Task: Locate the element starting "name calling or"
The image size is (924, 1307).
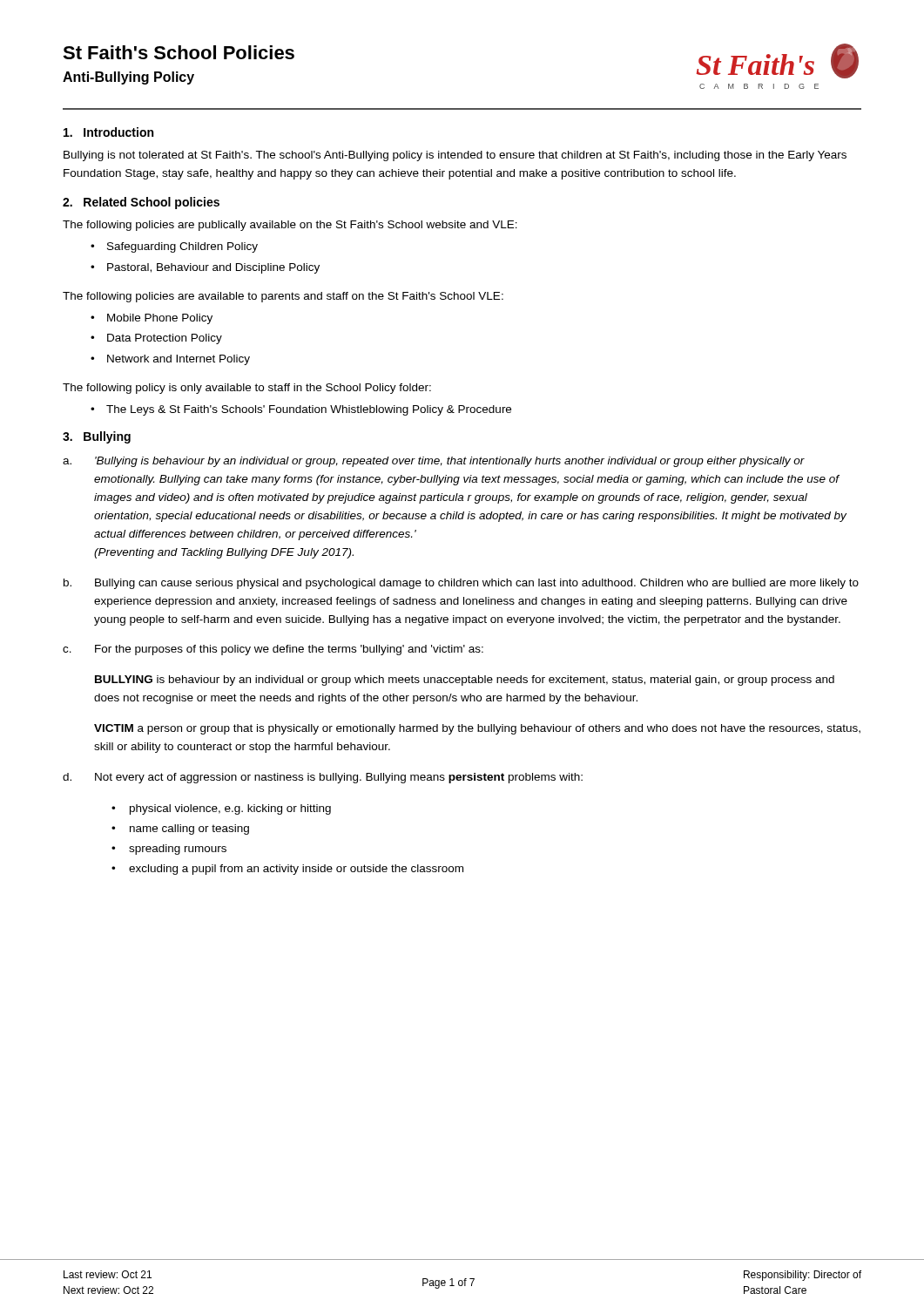Action: point(189,828)
